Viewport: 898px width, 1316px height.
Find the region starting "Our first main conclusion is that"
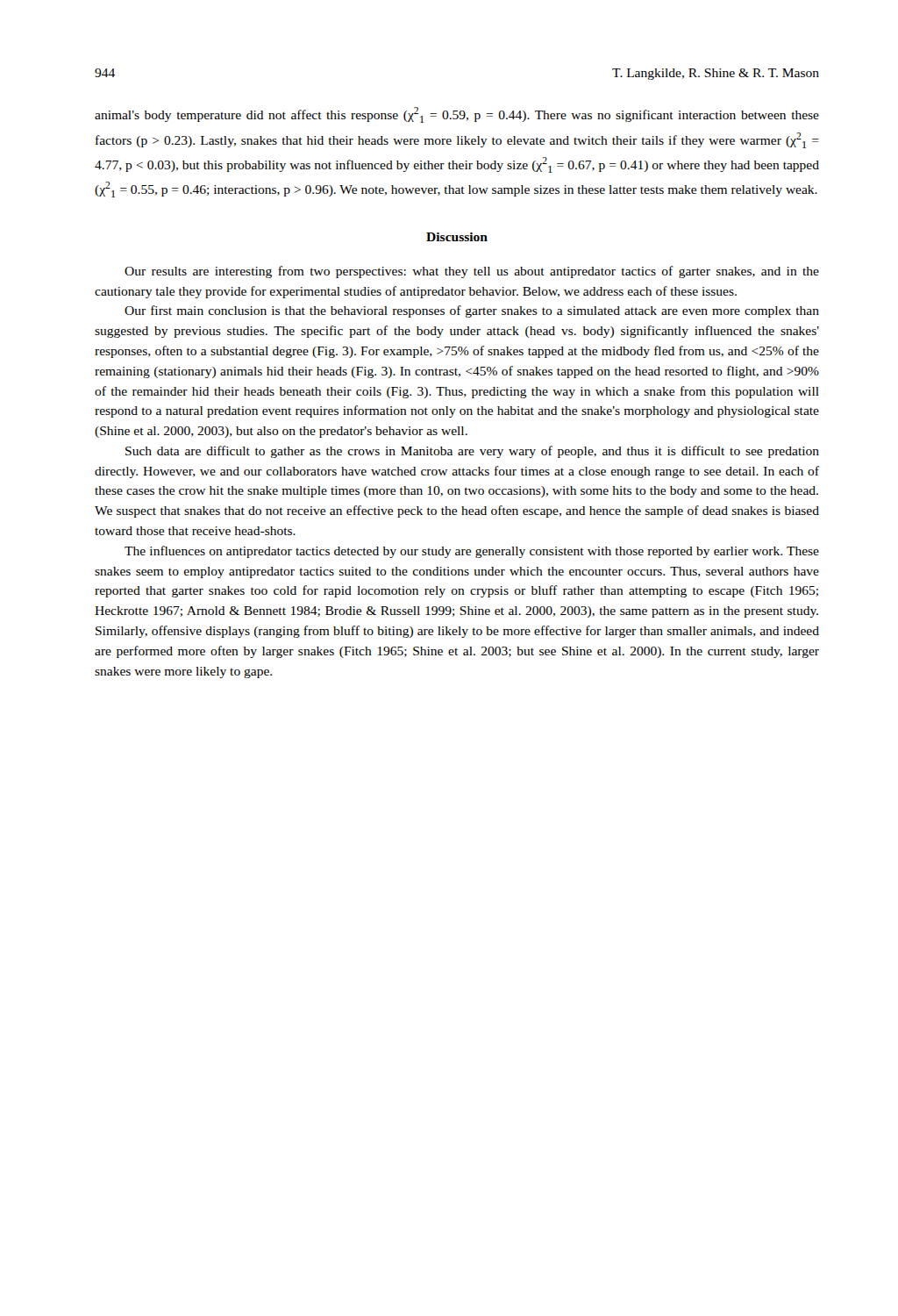(x=457, y=371)
